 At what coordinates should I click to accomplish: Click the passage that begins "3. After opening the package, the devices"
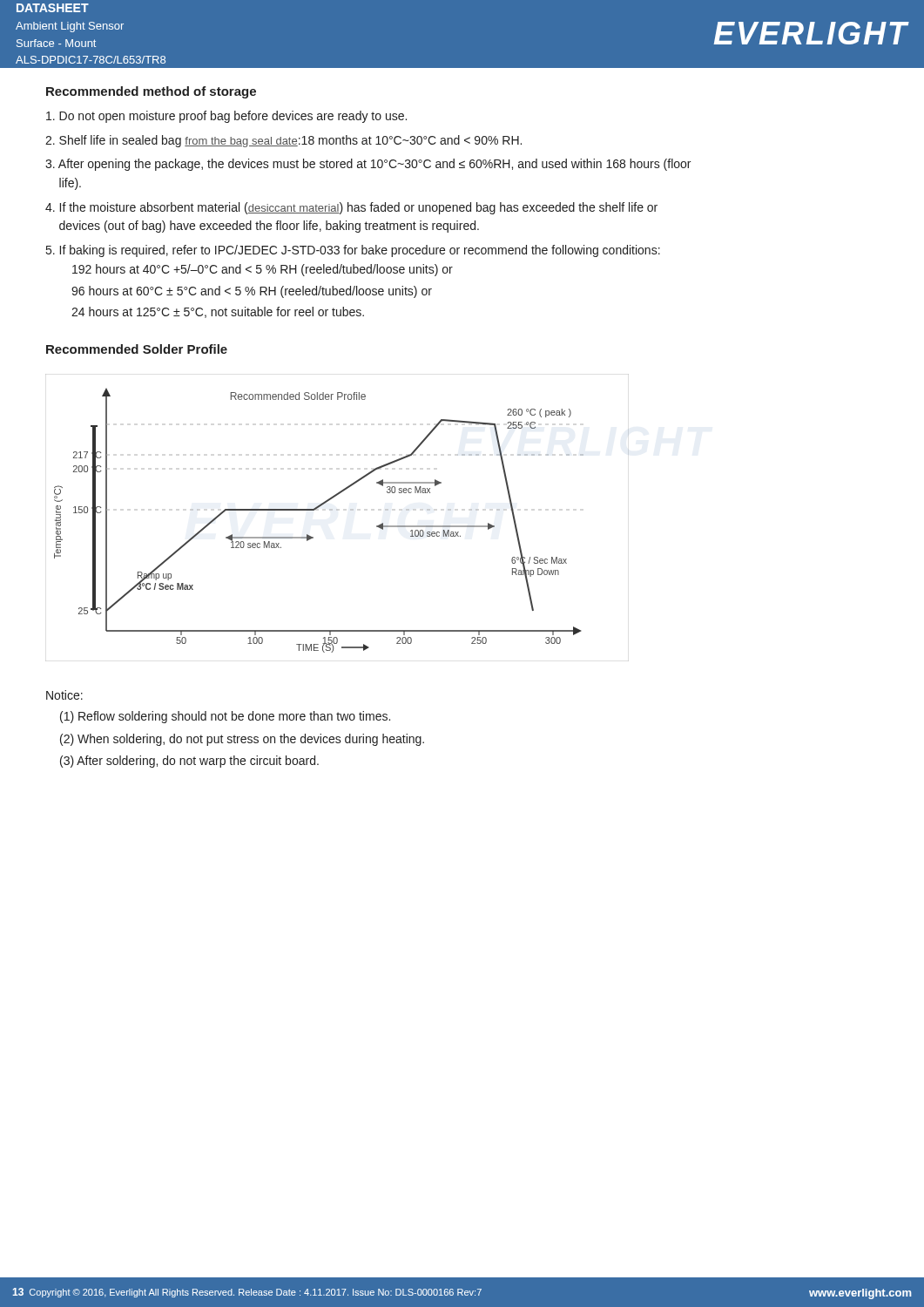point(368,174)
